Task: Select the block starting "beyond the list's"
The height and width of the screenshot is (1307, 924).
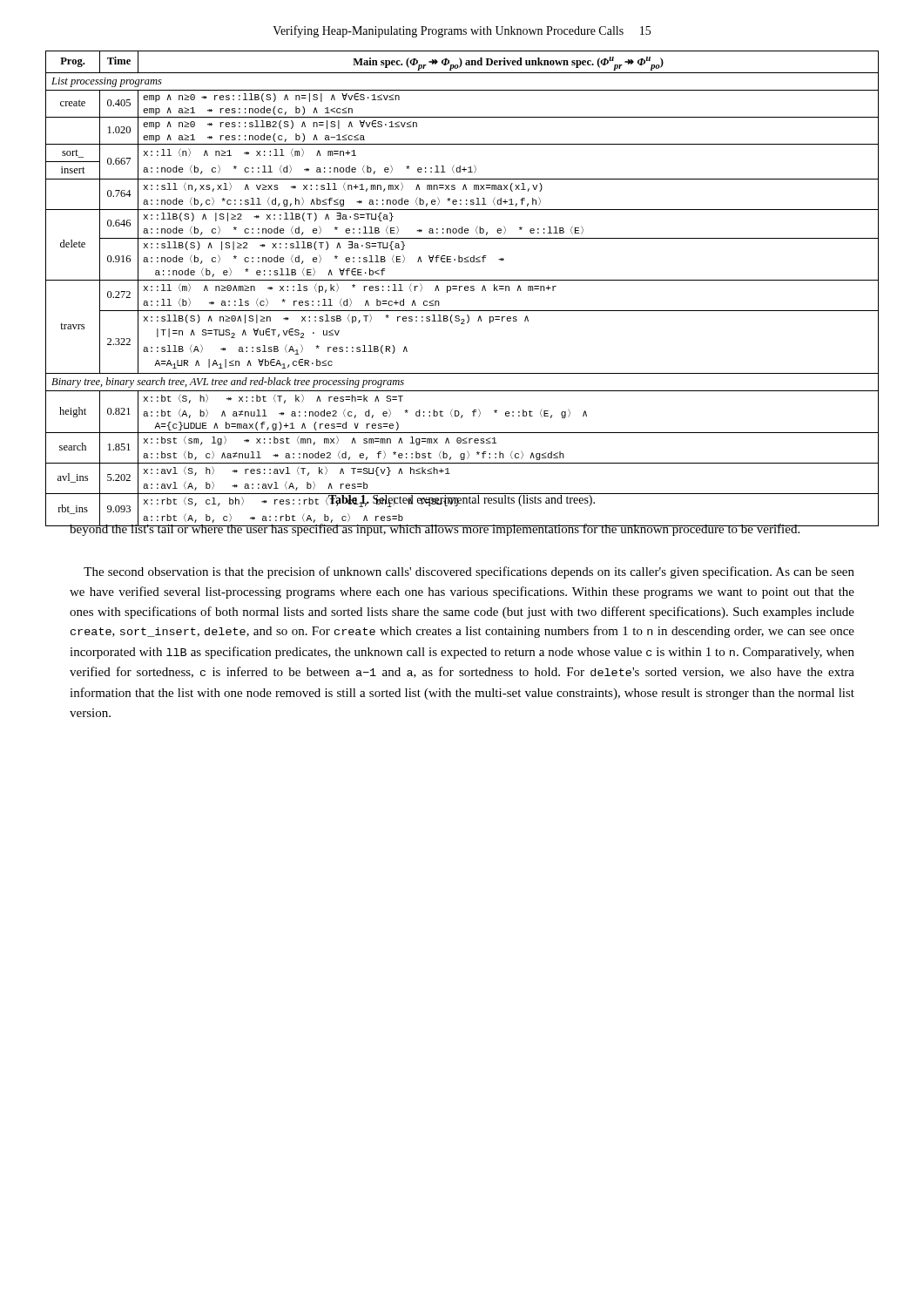Action: tap(435, 529)
